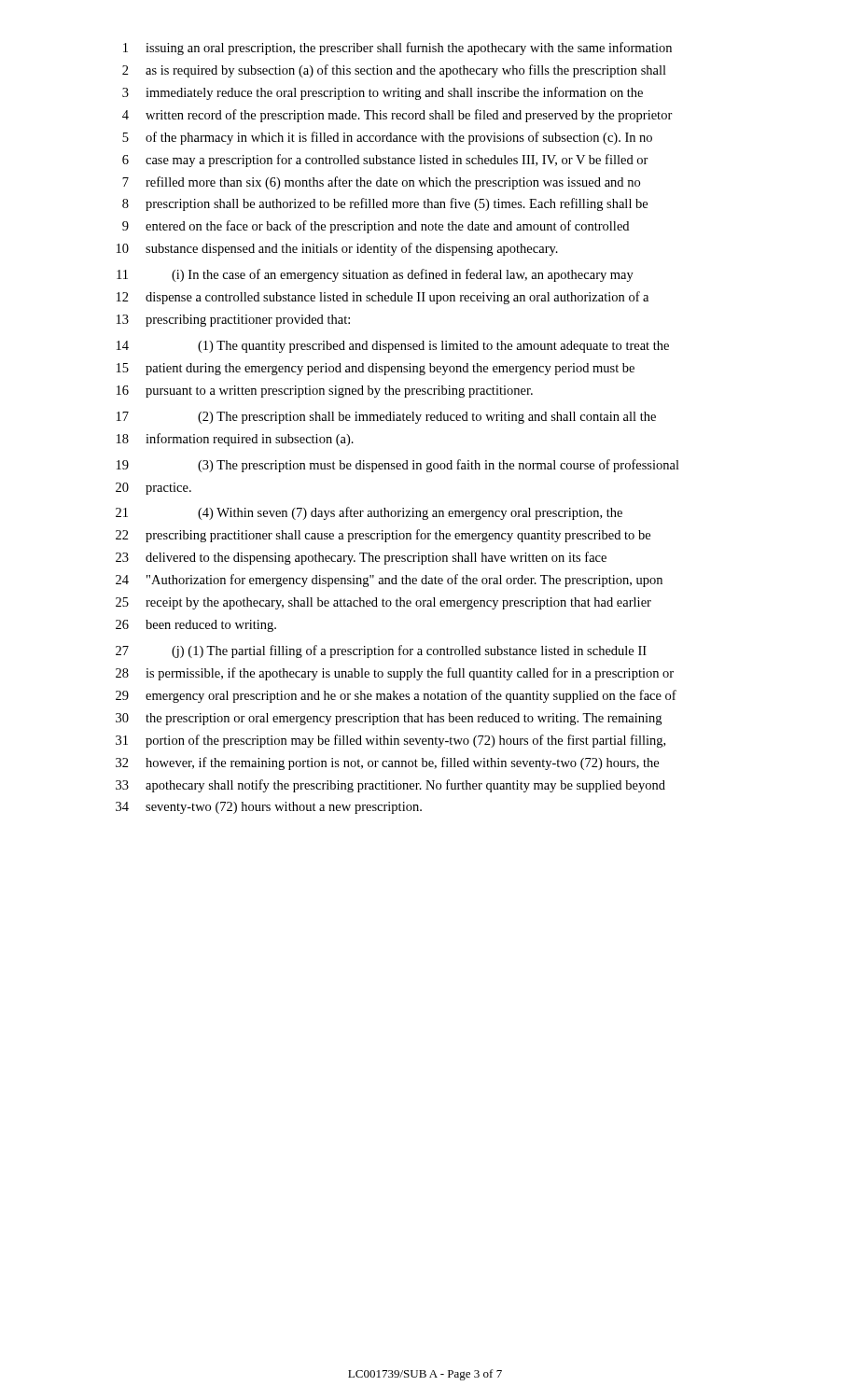Click on the text block starting "26 been reduced to writing."
The width and height of the screenshot is (850, 1400).
196,626
